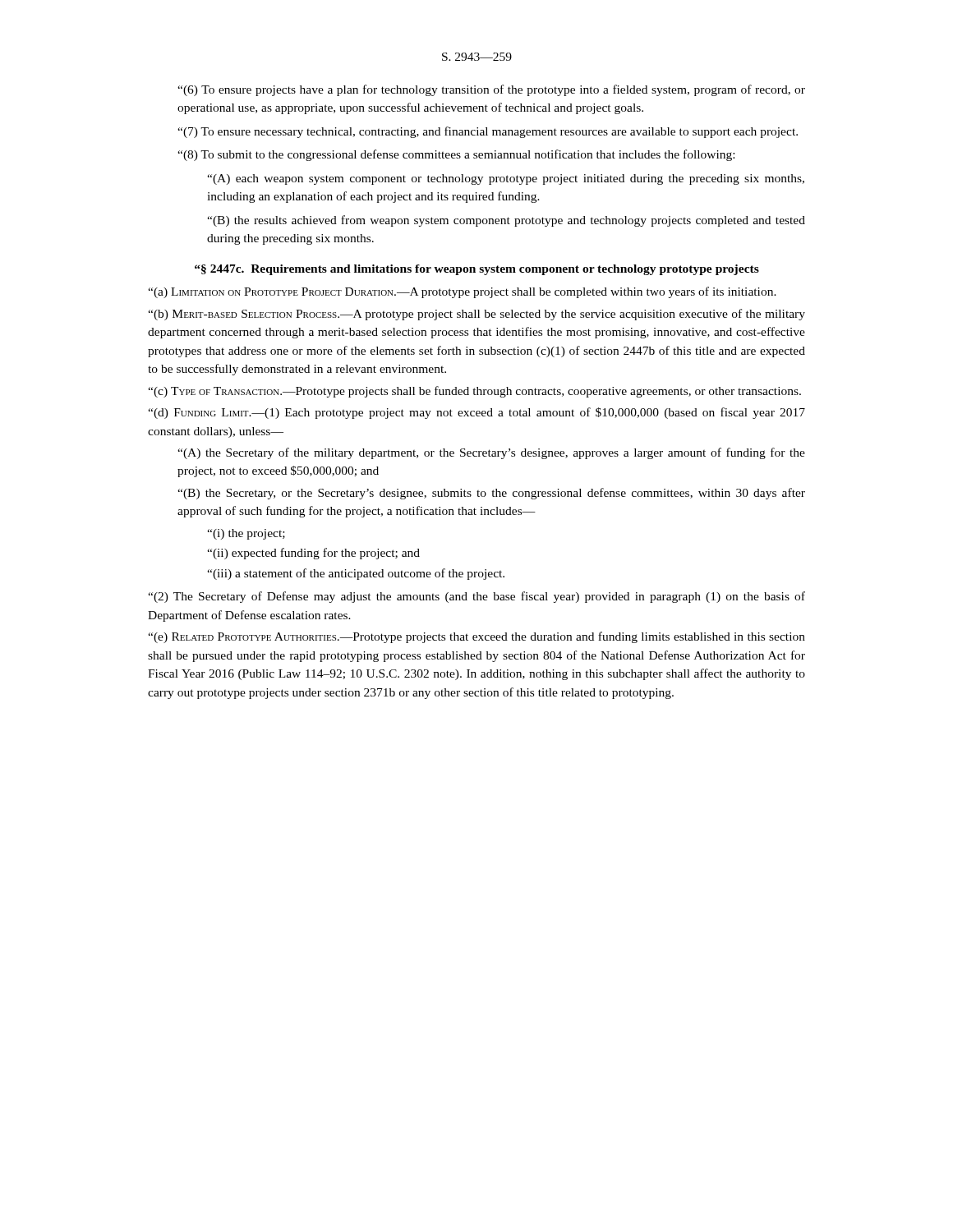Click on the section header containing "“§ 2447c. Requirements and"
This screenshot has height=1232, width=953.
476,268
